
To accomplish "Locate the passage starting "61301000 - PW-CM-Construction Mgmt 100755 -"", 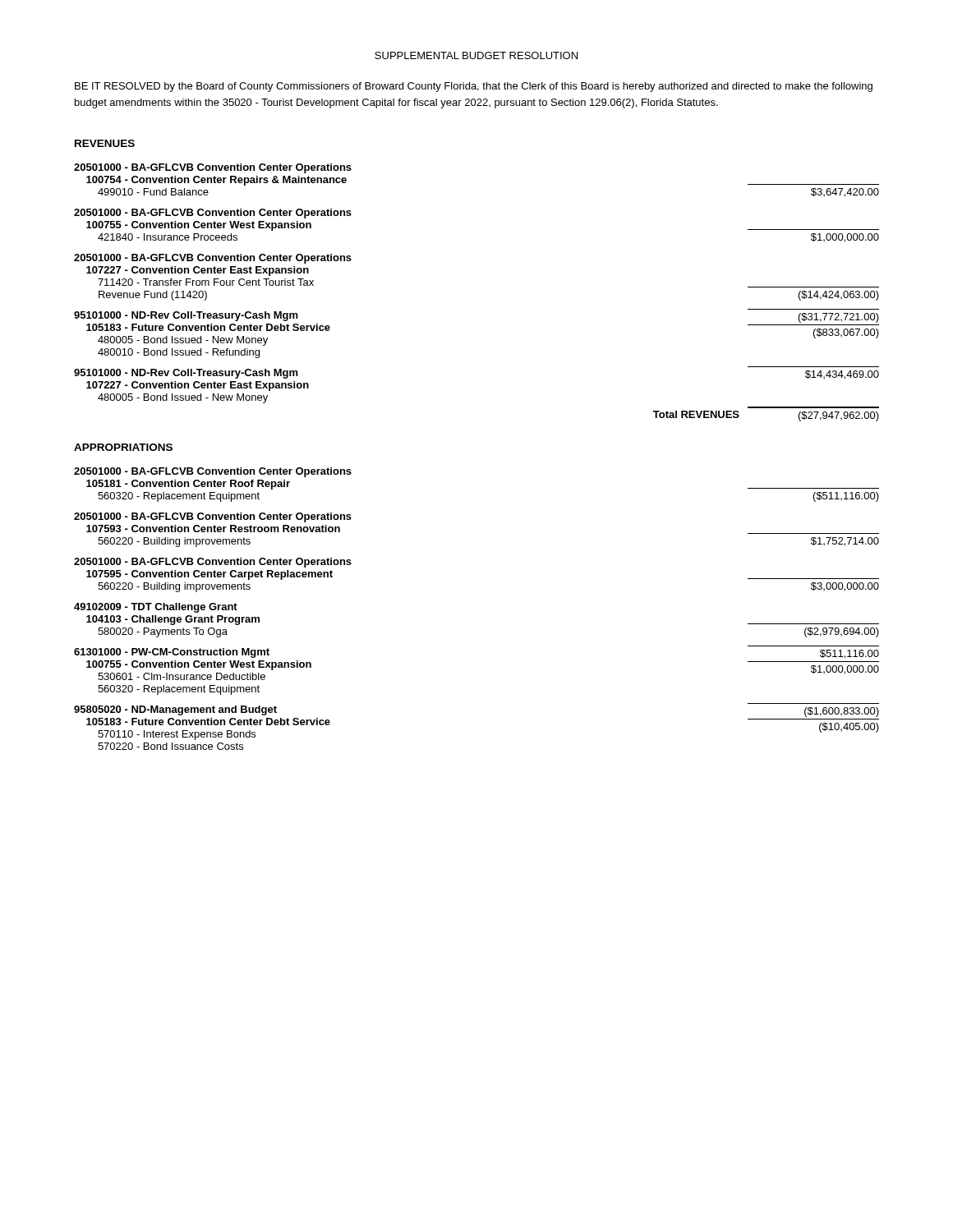I will pyautogui.click(x=178, y=653).
